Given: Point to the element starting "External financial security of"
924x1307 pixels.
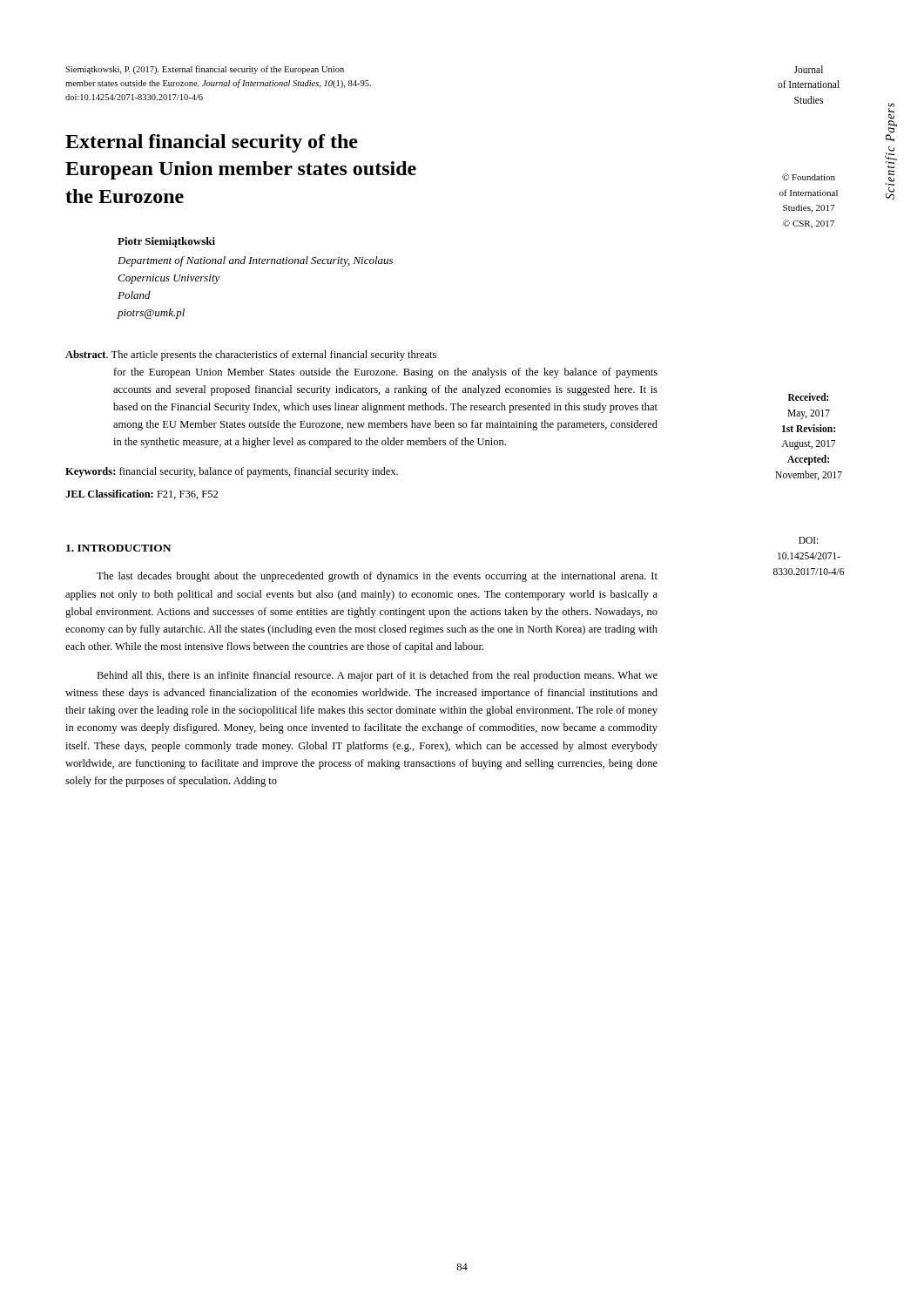Looking at the screenshot, I should [x=241, y=169].
